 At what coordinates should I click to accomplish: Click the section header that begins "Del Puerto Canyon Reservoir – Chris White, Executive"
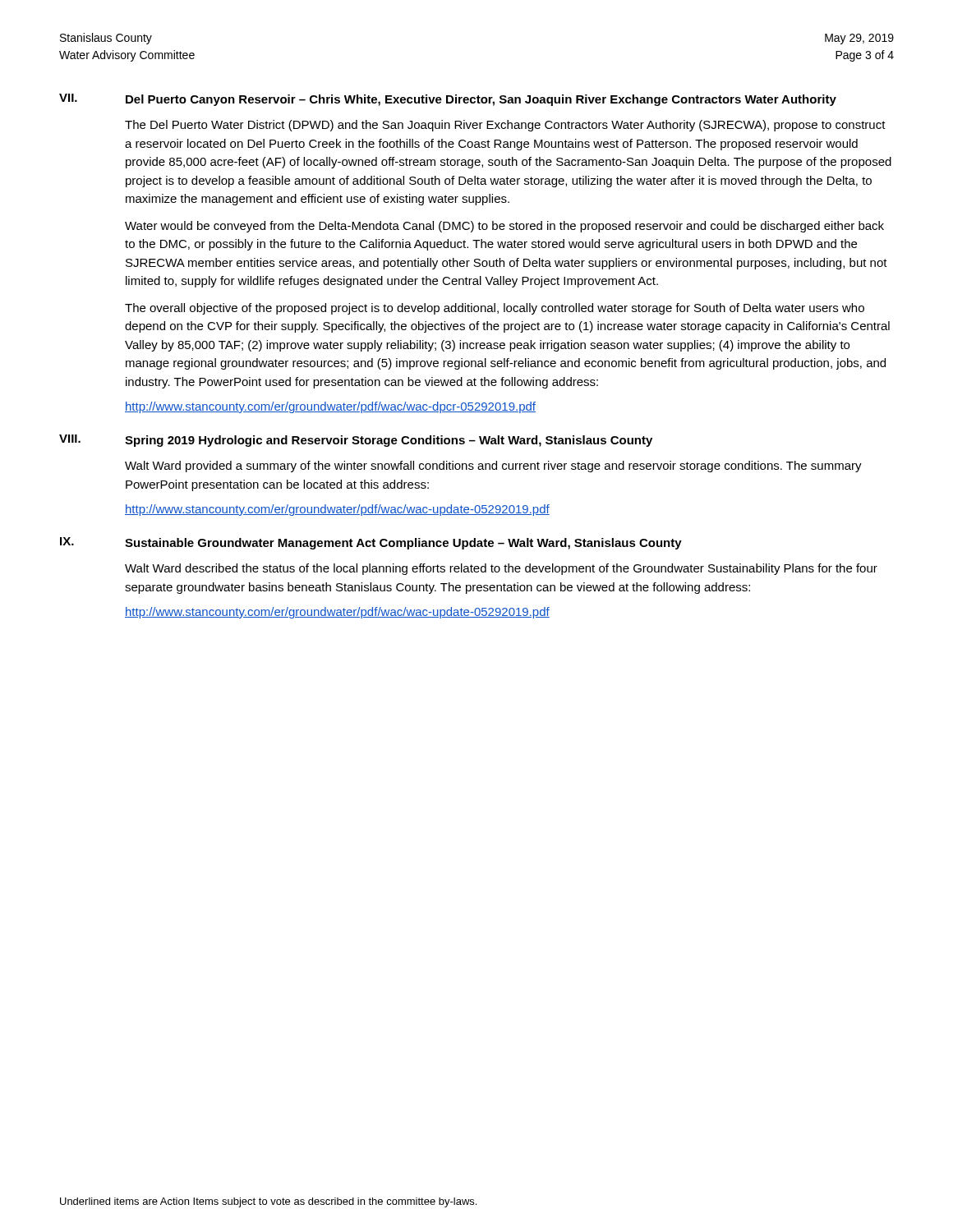click(x=481, y=99)
